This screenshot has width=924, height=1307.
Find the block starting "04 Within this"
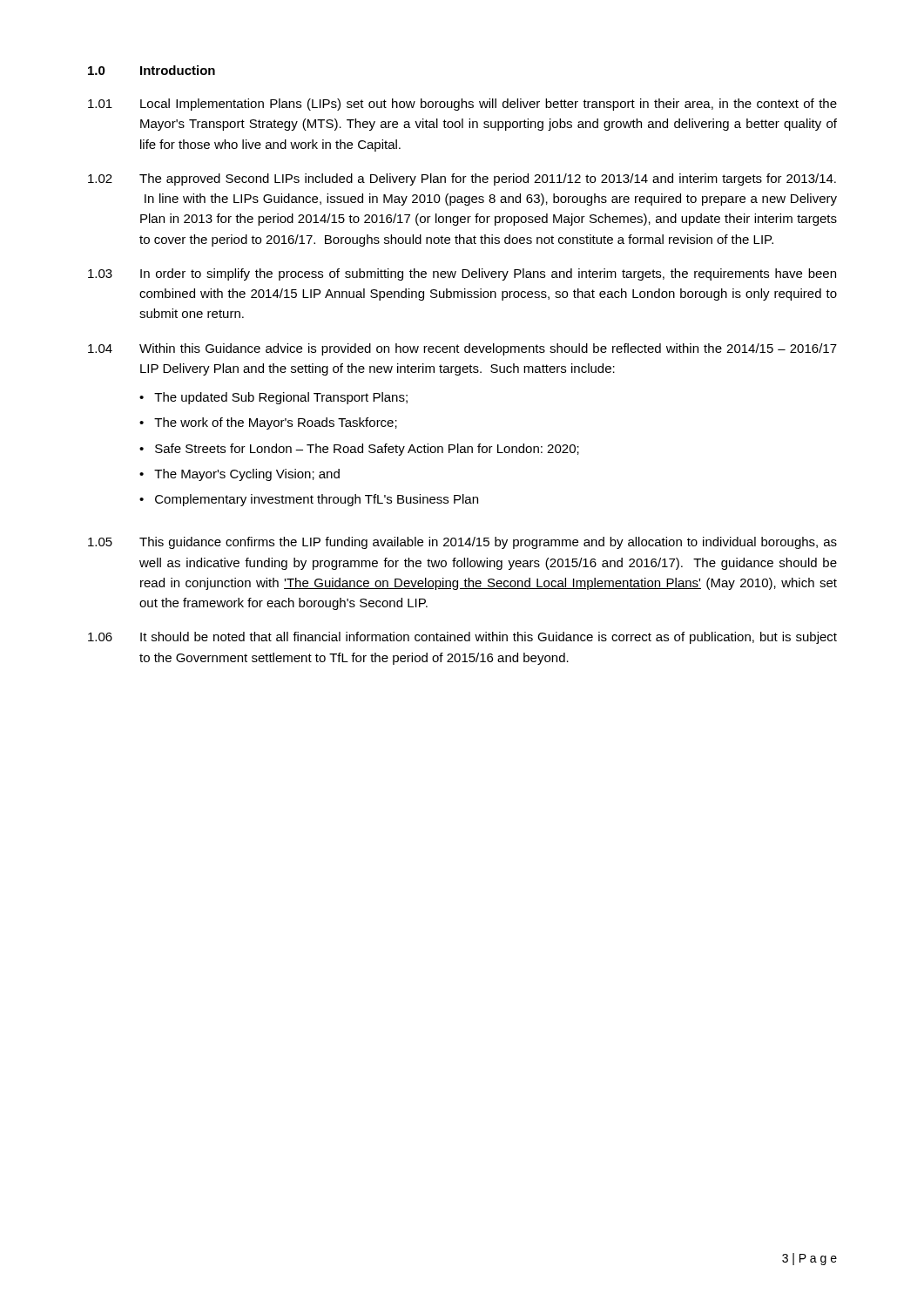(462, 349)
